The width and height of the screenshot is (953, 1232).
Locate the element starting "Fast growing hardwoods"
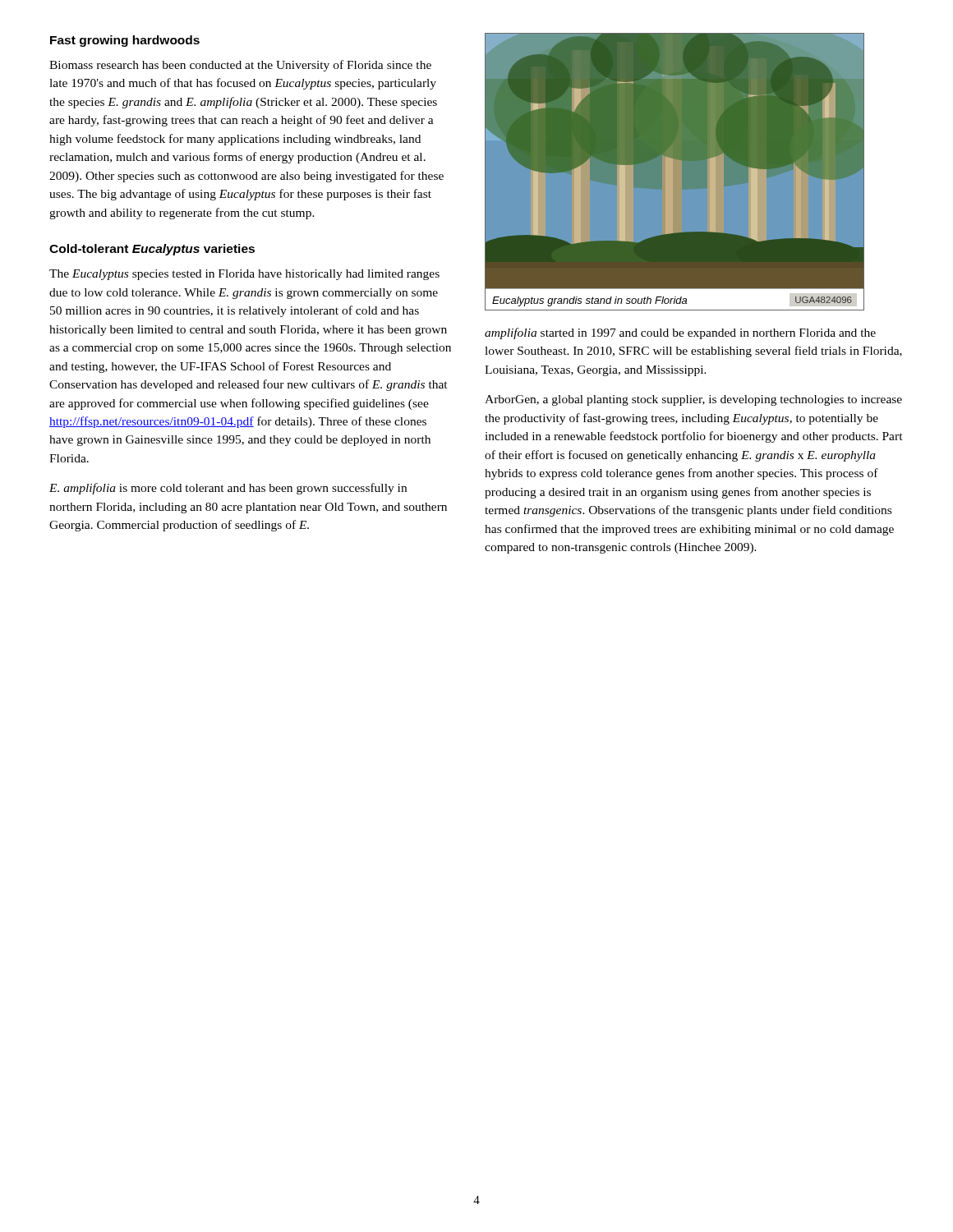point(125,40)
